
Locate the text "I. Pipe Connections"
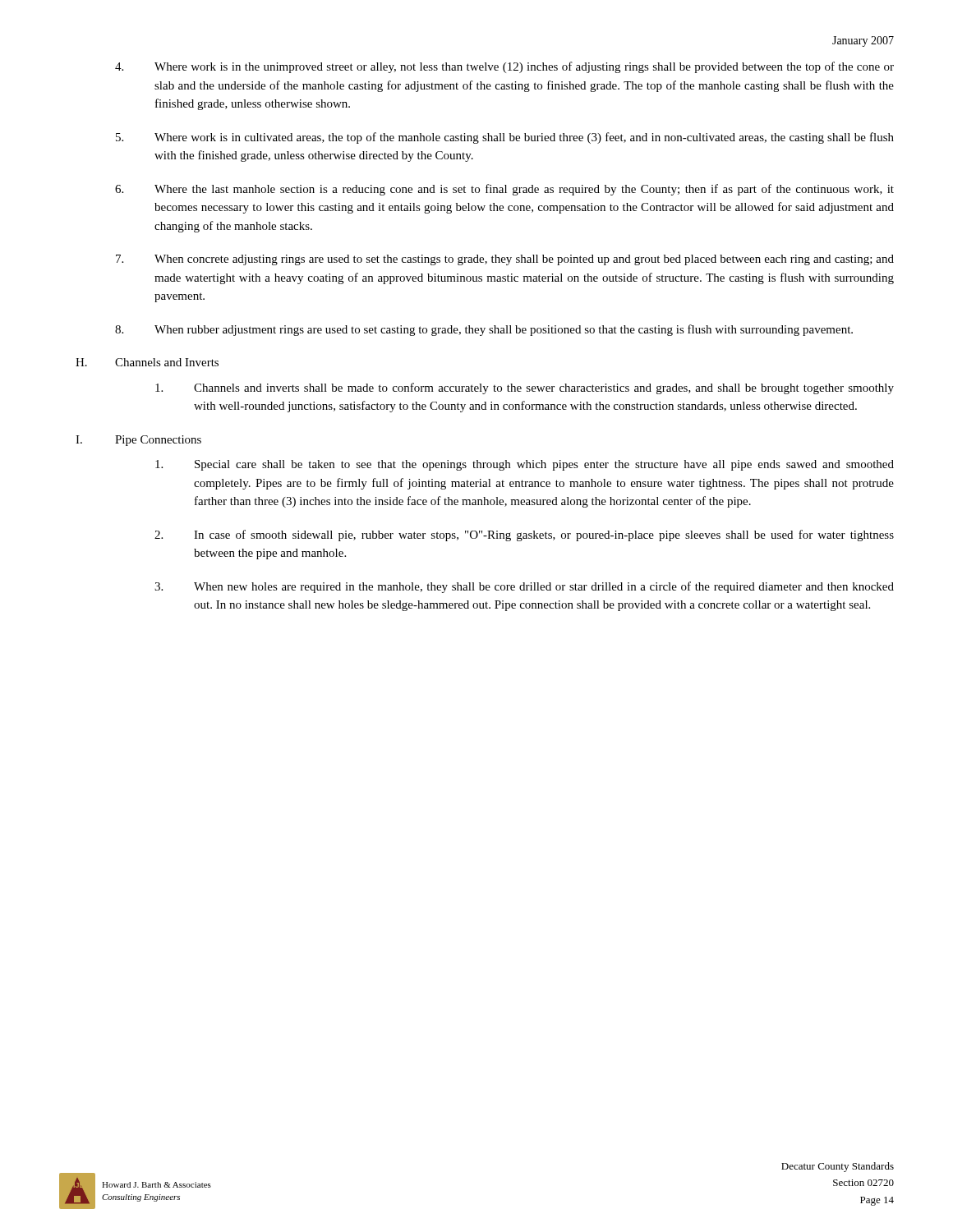point(139,439)
